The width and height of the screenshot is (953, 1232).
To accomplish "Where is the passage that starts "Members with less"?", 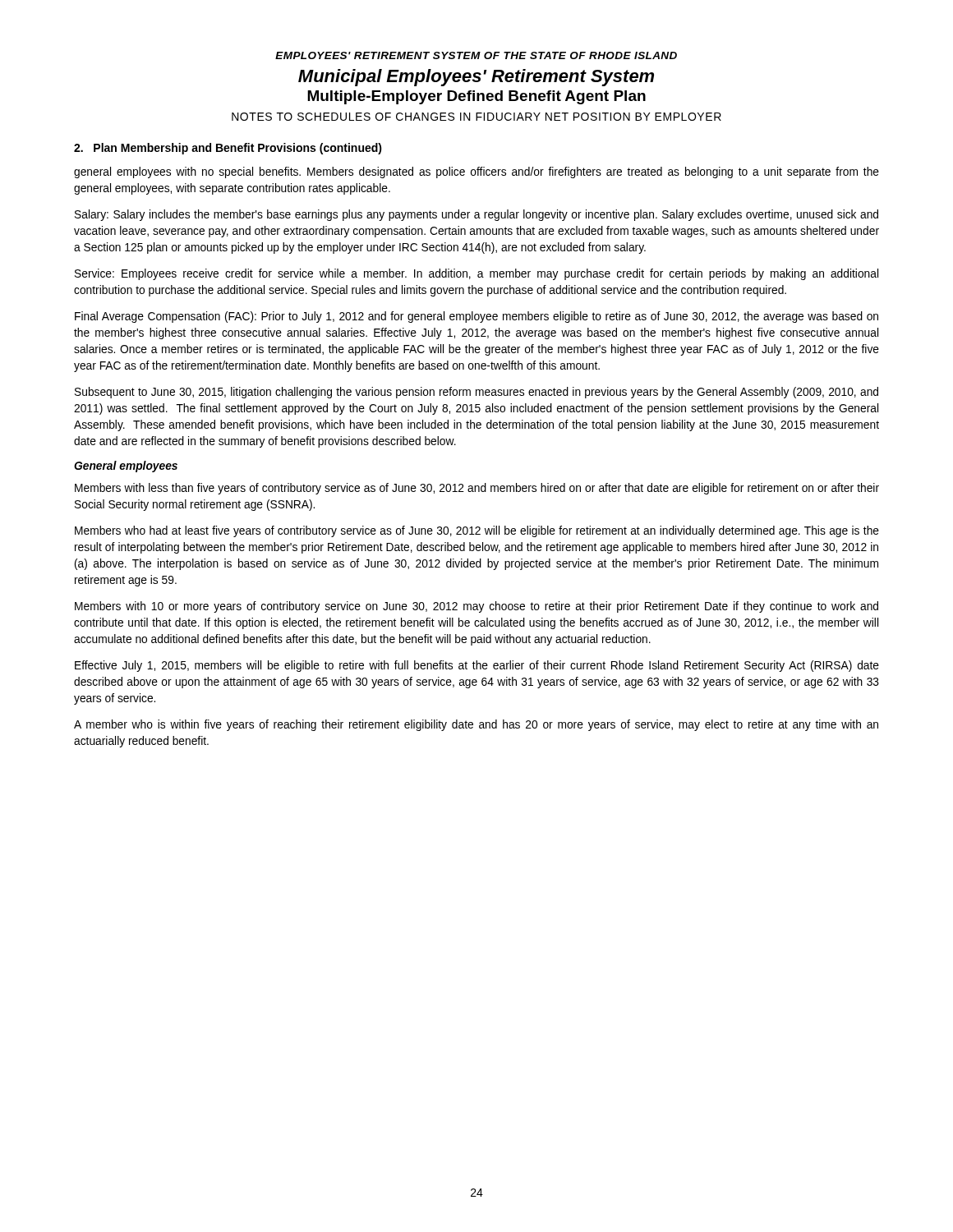I will pyautogui.click(x=476, y=496).
